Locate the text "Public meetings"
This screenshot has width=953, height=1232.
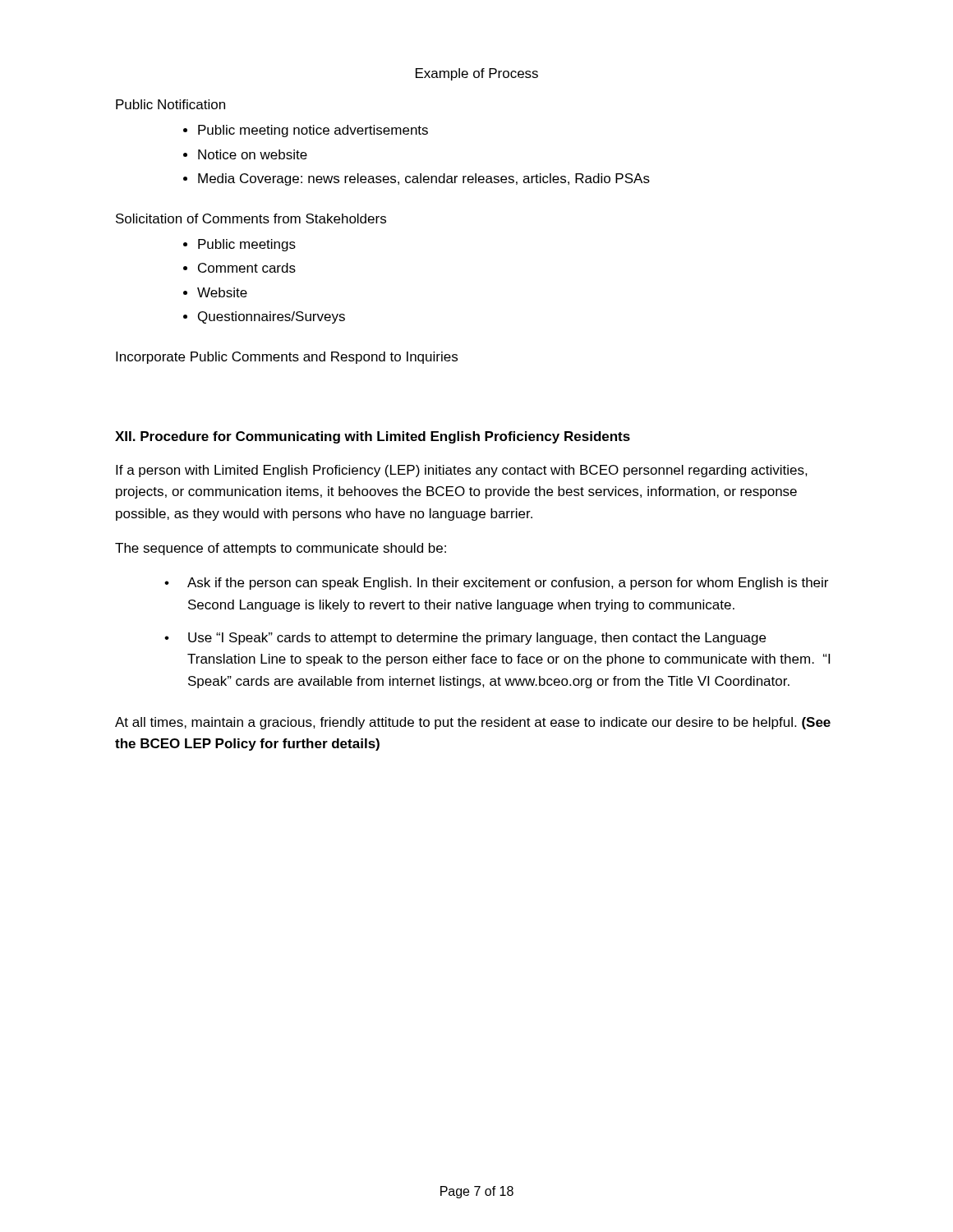click(247, 245)
